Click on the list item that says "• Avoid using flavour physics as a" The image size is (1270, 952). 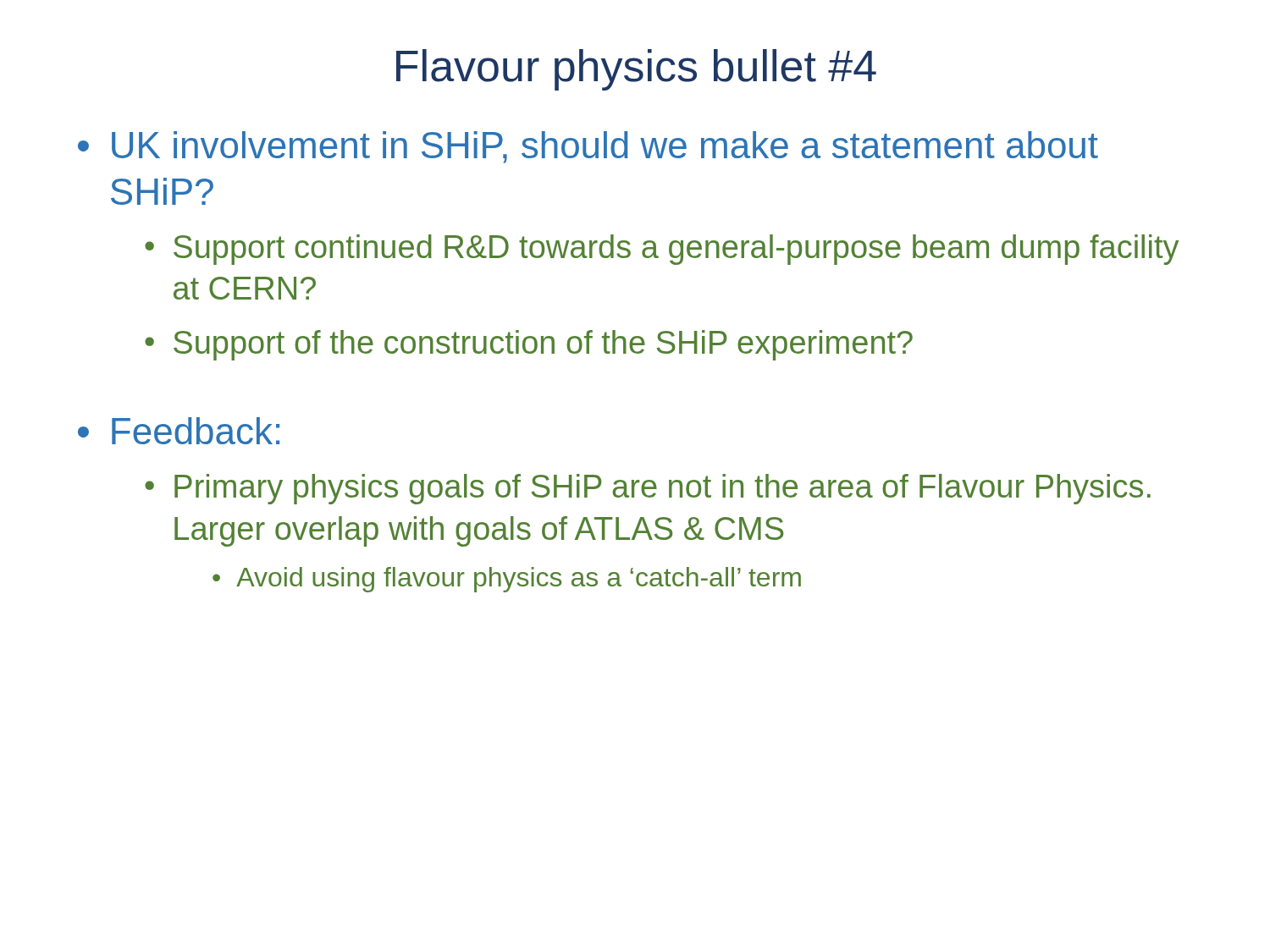click(507, 578)
